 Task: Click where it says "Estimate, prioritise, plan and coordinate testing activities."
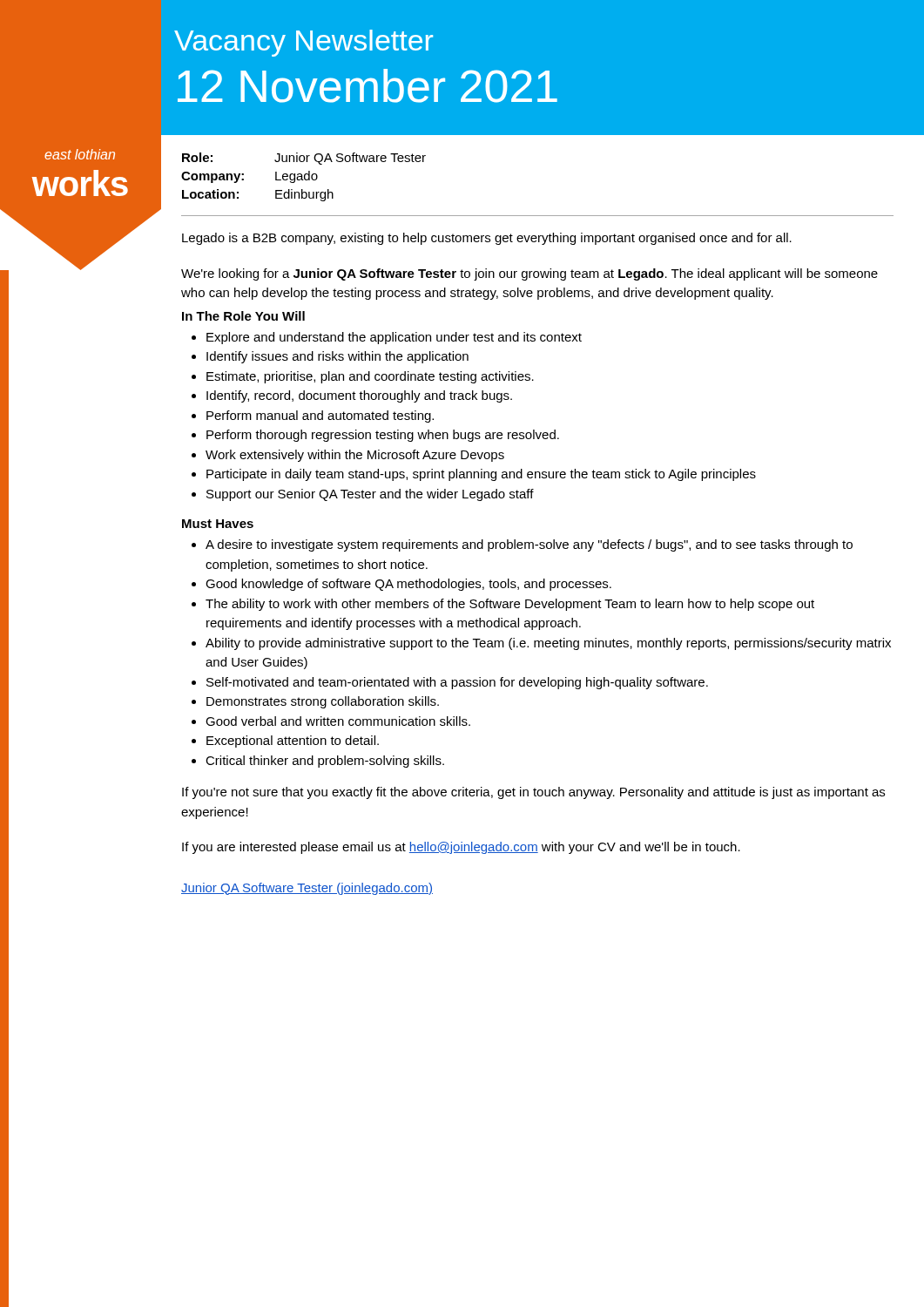[370, 376]
